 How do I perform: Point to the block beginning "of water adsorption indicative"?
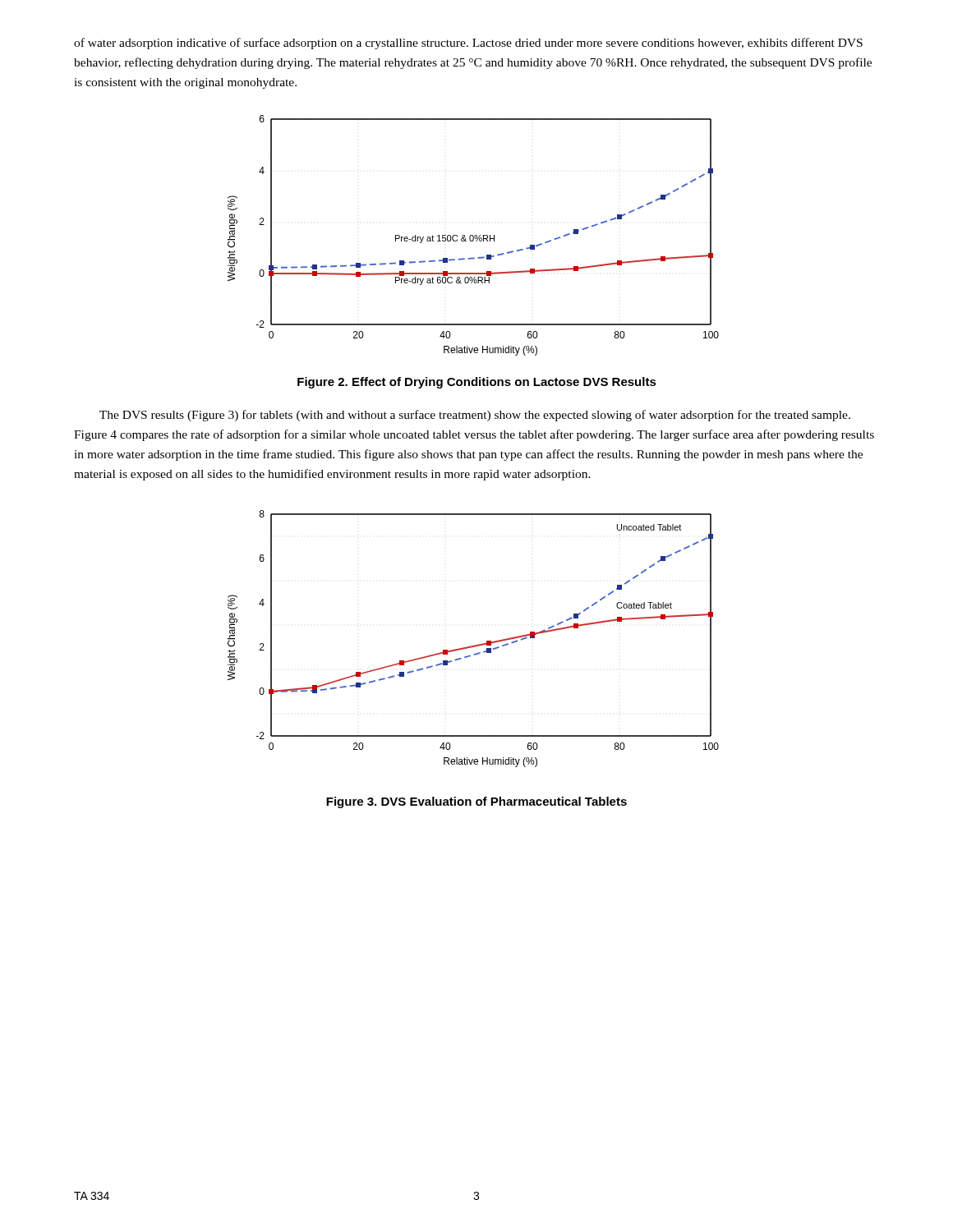point(473,62)
